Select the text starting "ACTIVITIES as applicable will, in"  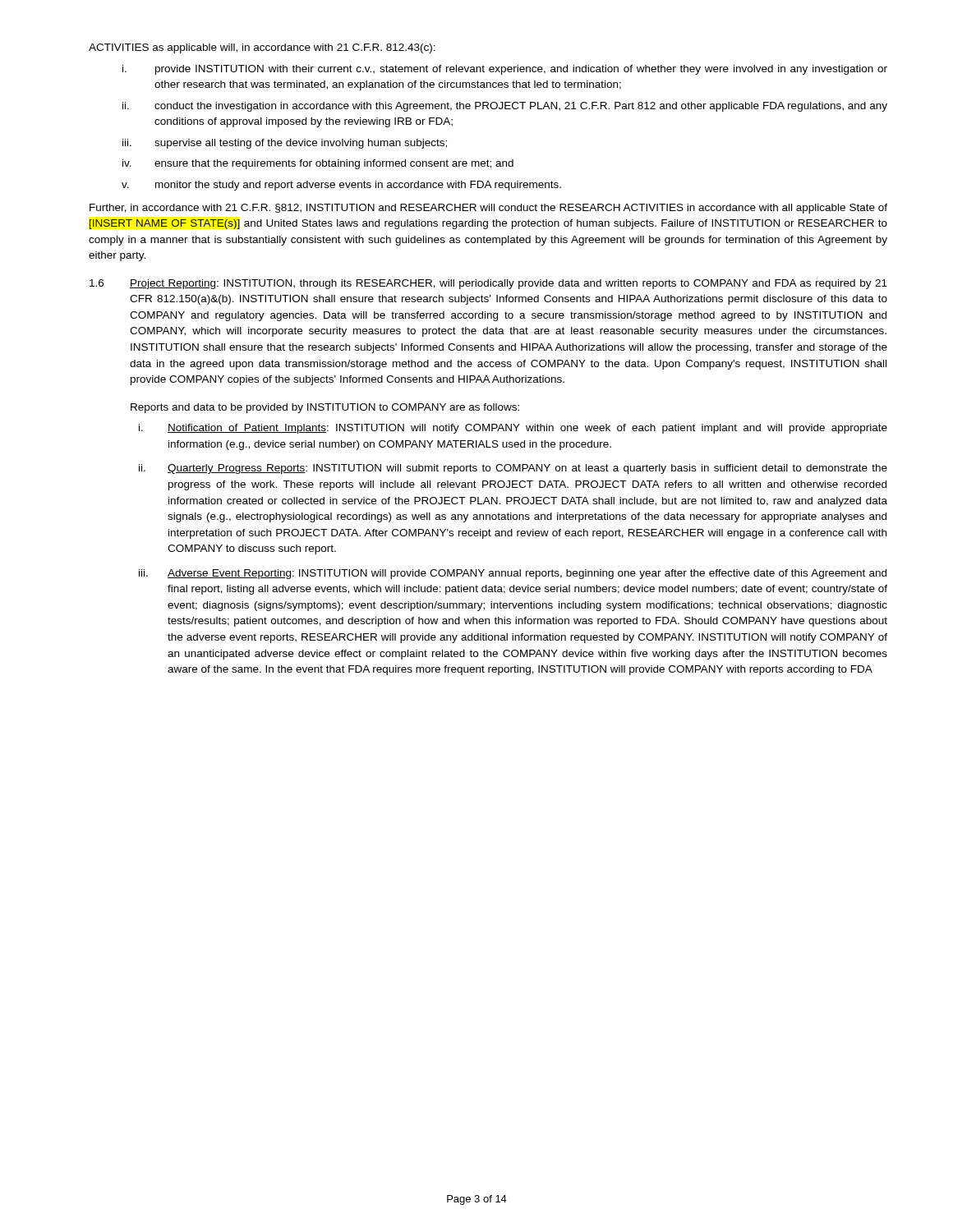[262, 47]
